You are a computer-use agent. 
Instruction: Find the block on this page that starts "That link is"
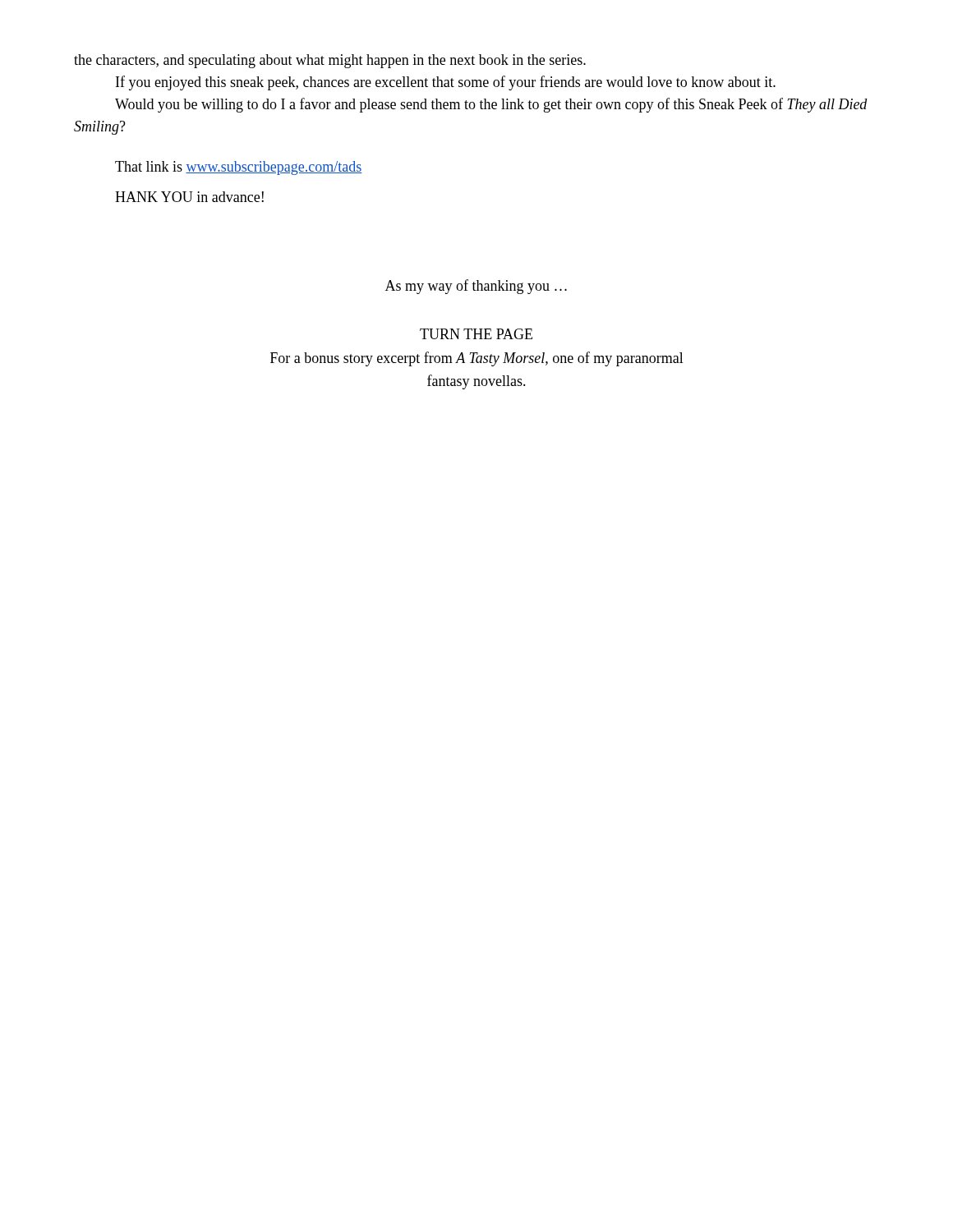point(238,167)
